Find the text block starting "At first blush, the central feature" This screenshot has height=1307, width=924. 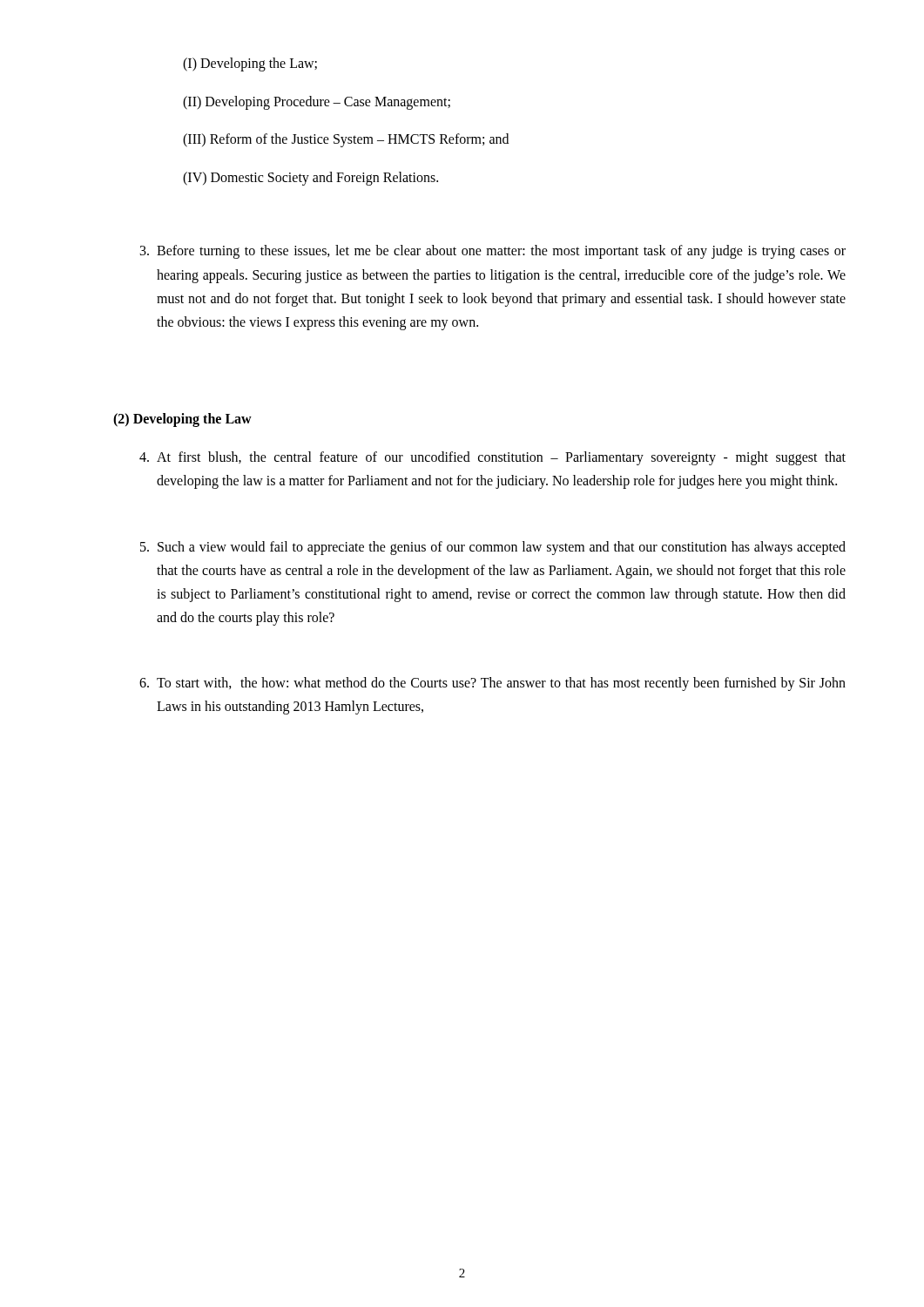coord(479,469)
